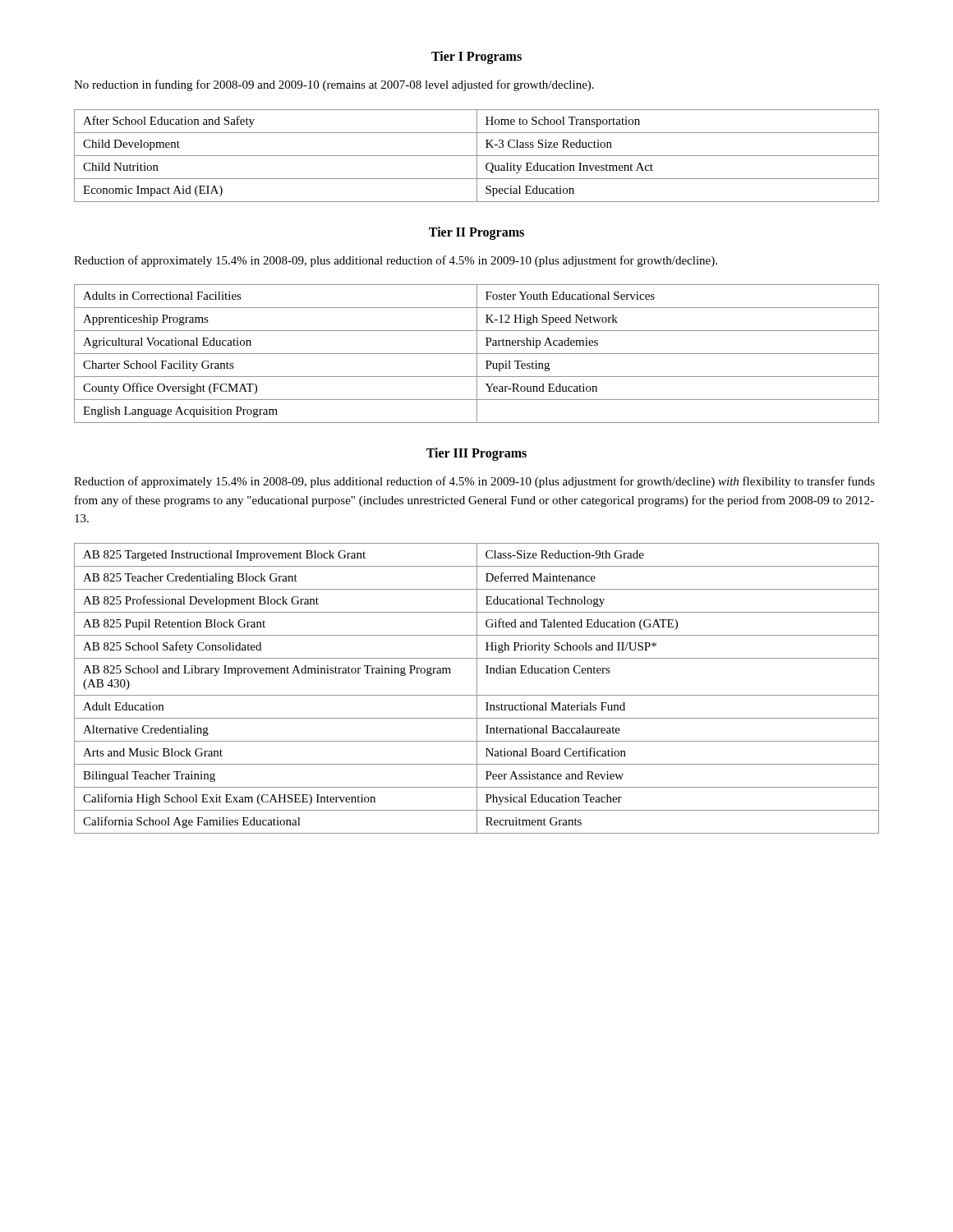Image resolution: width=953 pixels, height=1232 pixels.
Task: Select the table that reads "AB 825 Pupil Retention"
Action: 476,688
